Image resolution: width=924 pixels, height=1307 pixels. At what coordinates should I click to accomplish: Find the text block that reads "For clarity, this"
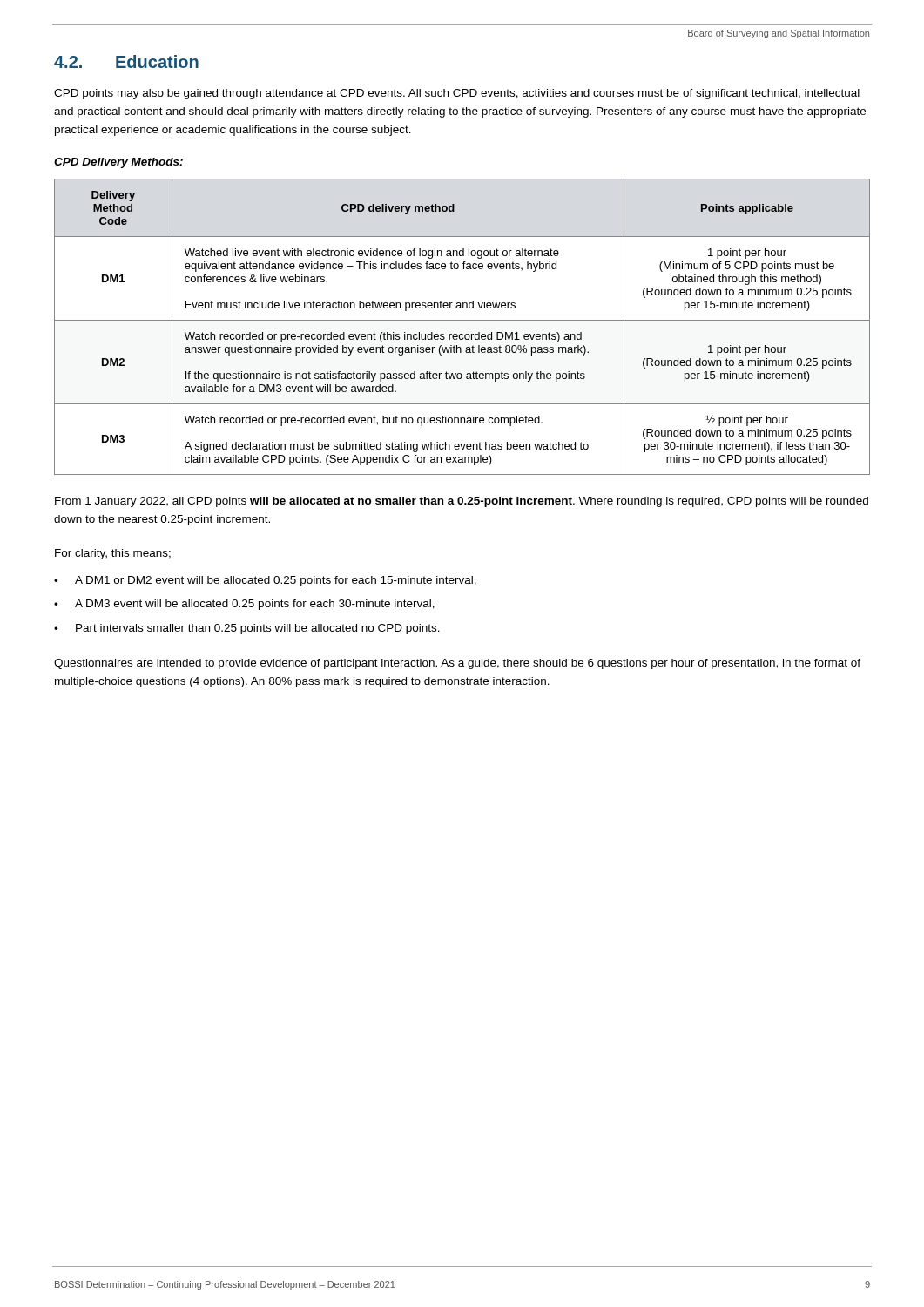(x=113, y=552)
